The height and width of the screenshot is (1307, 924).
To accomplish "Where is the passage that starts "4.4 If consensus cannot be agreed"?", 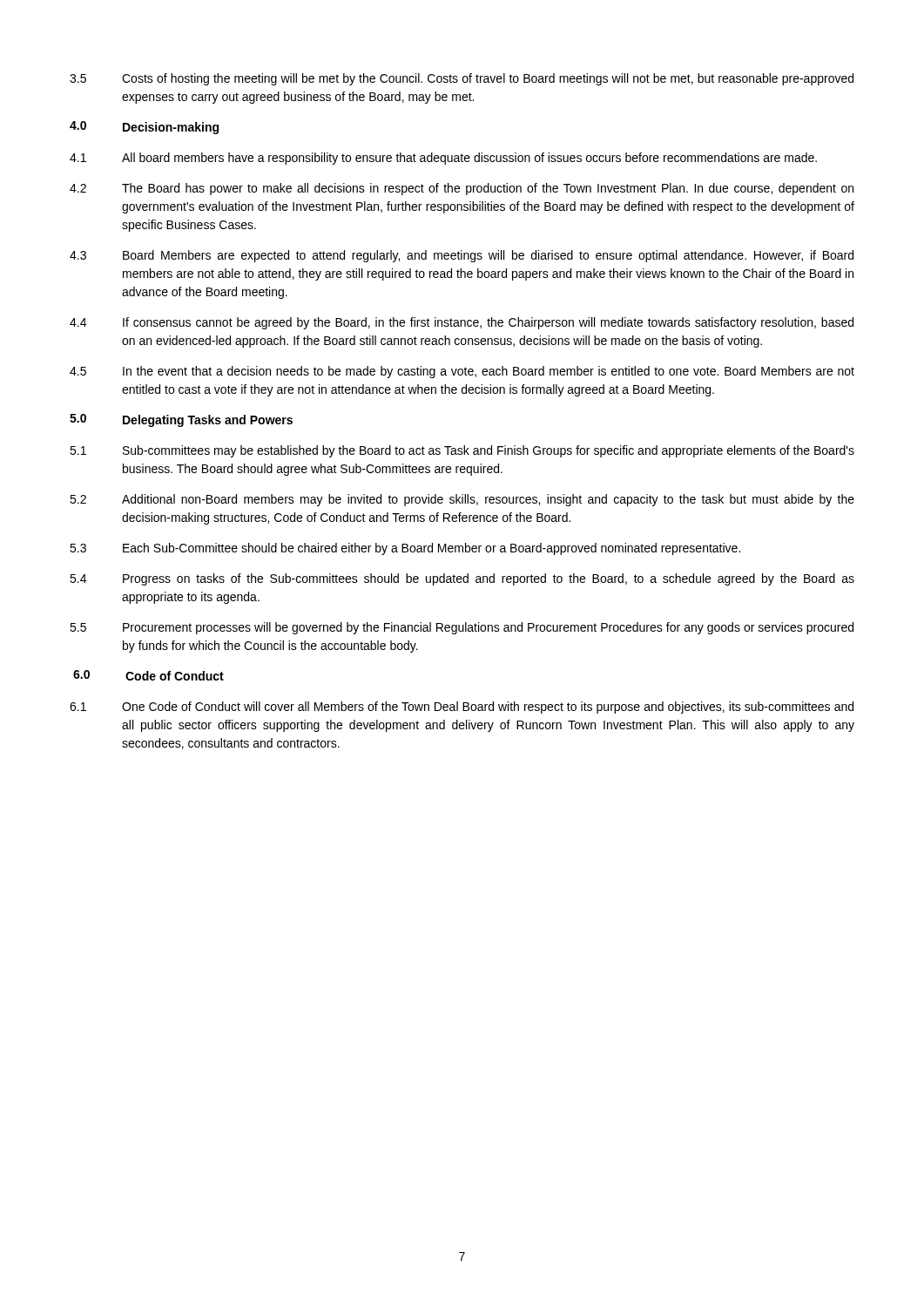I will click(462, 332).
